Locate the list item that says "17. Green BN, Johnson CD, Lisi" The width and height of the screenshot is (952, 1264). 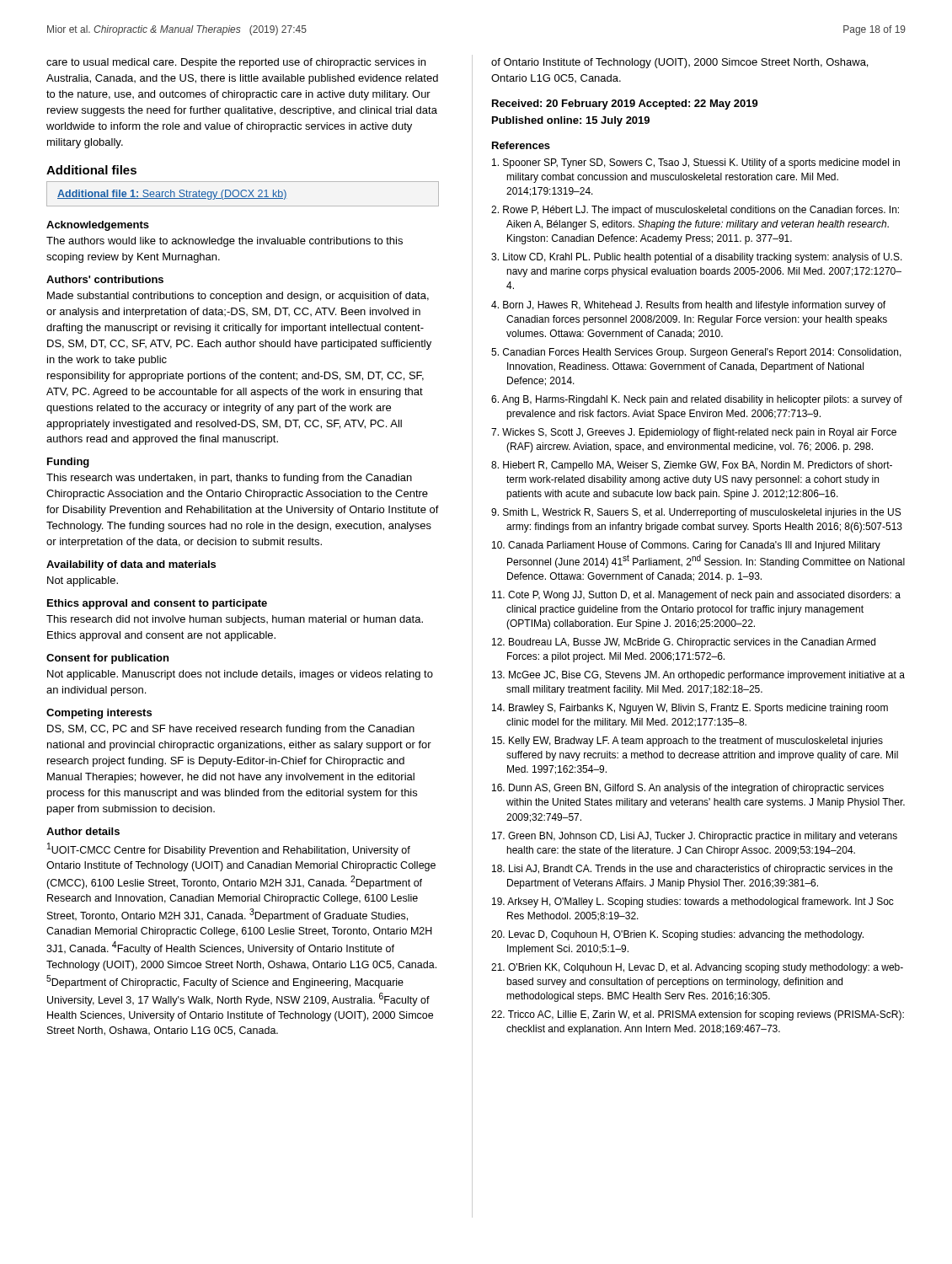click(x=694, y=843)
